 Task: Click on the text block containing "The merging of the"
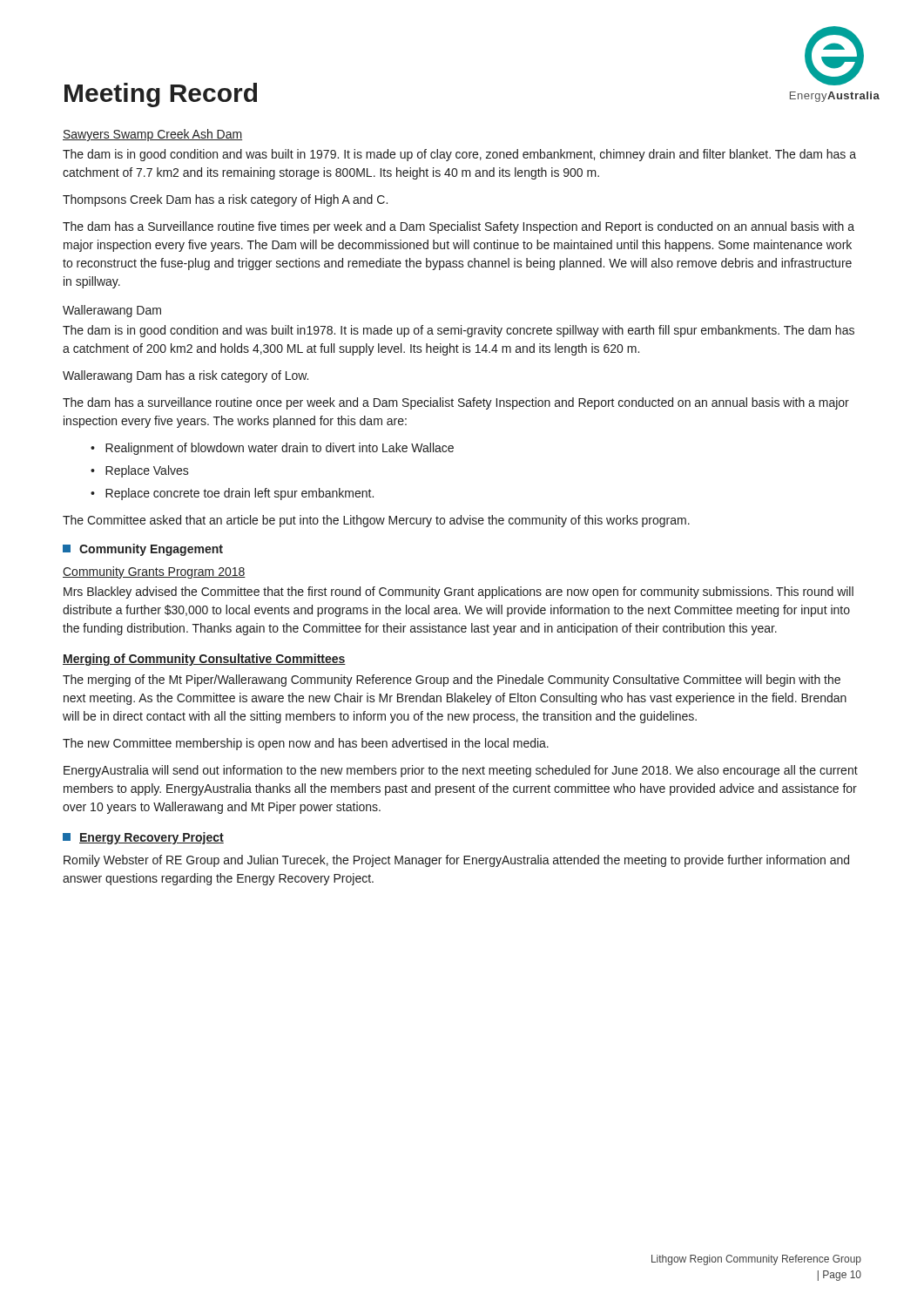(x=462, y=698)
